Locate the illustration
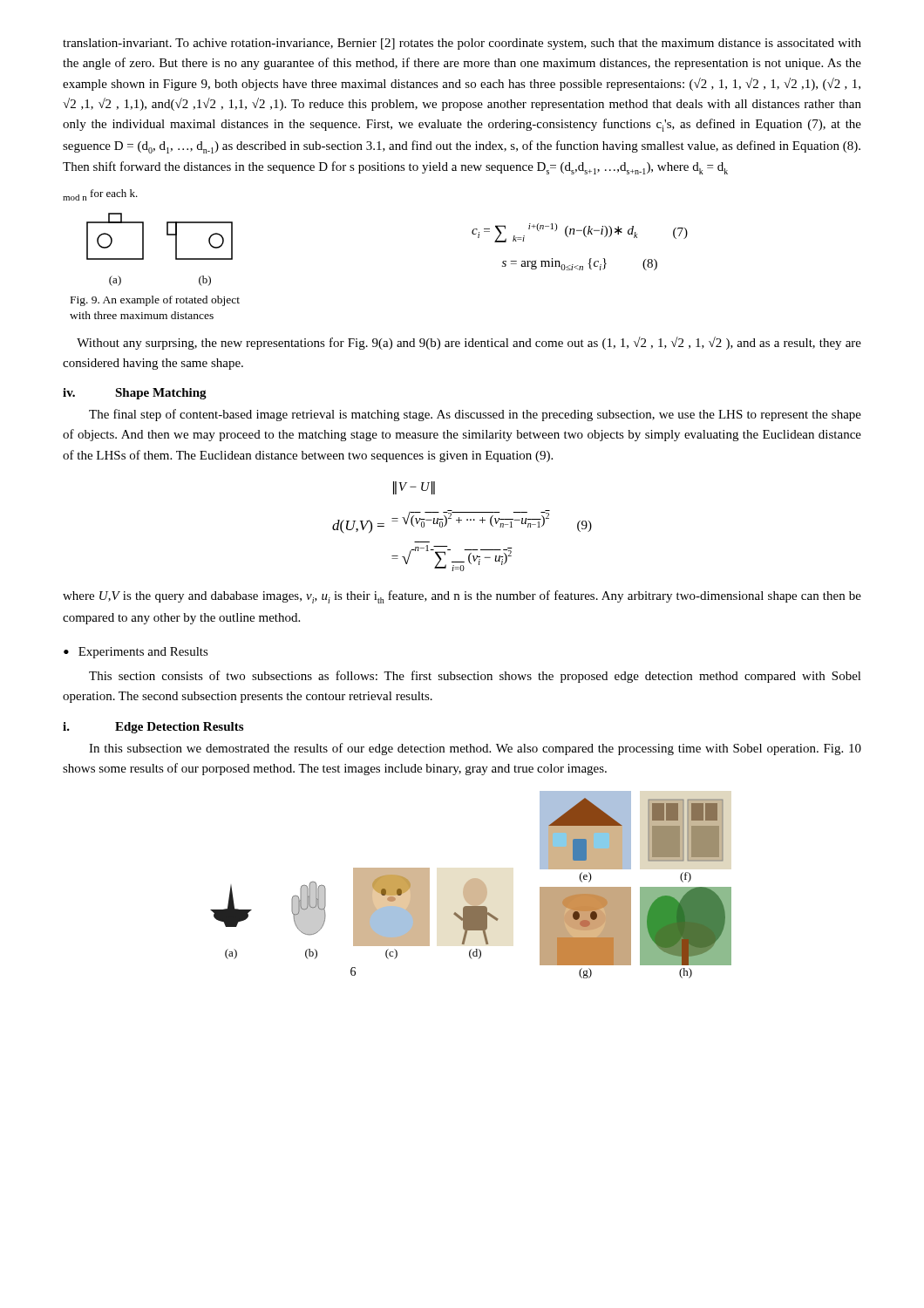This screenshot has width=924, height=1308. point(176,268)
